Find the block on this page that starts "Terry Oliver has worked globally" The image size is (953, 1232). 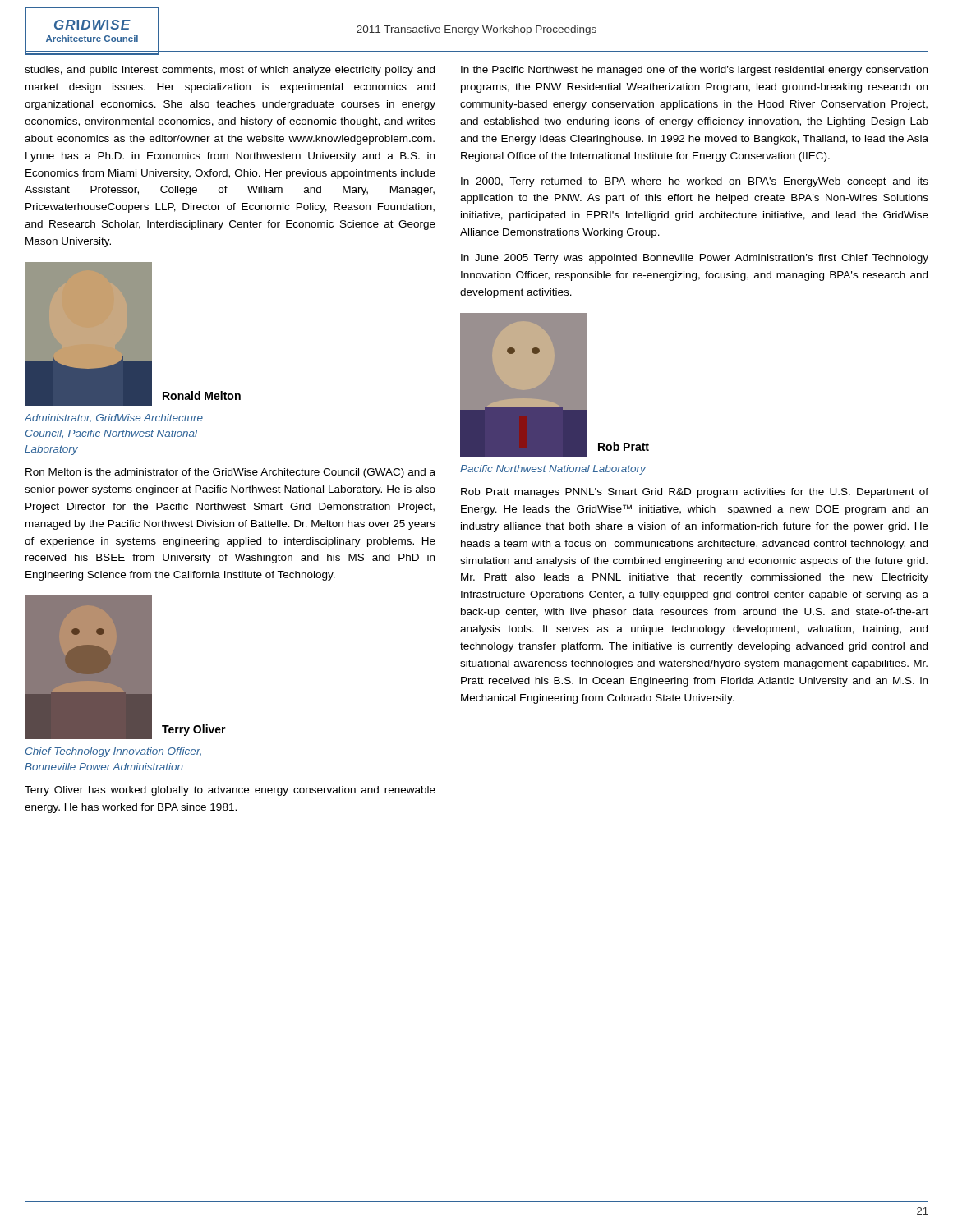tap(230, 798)
